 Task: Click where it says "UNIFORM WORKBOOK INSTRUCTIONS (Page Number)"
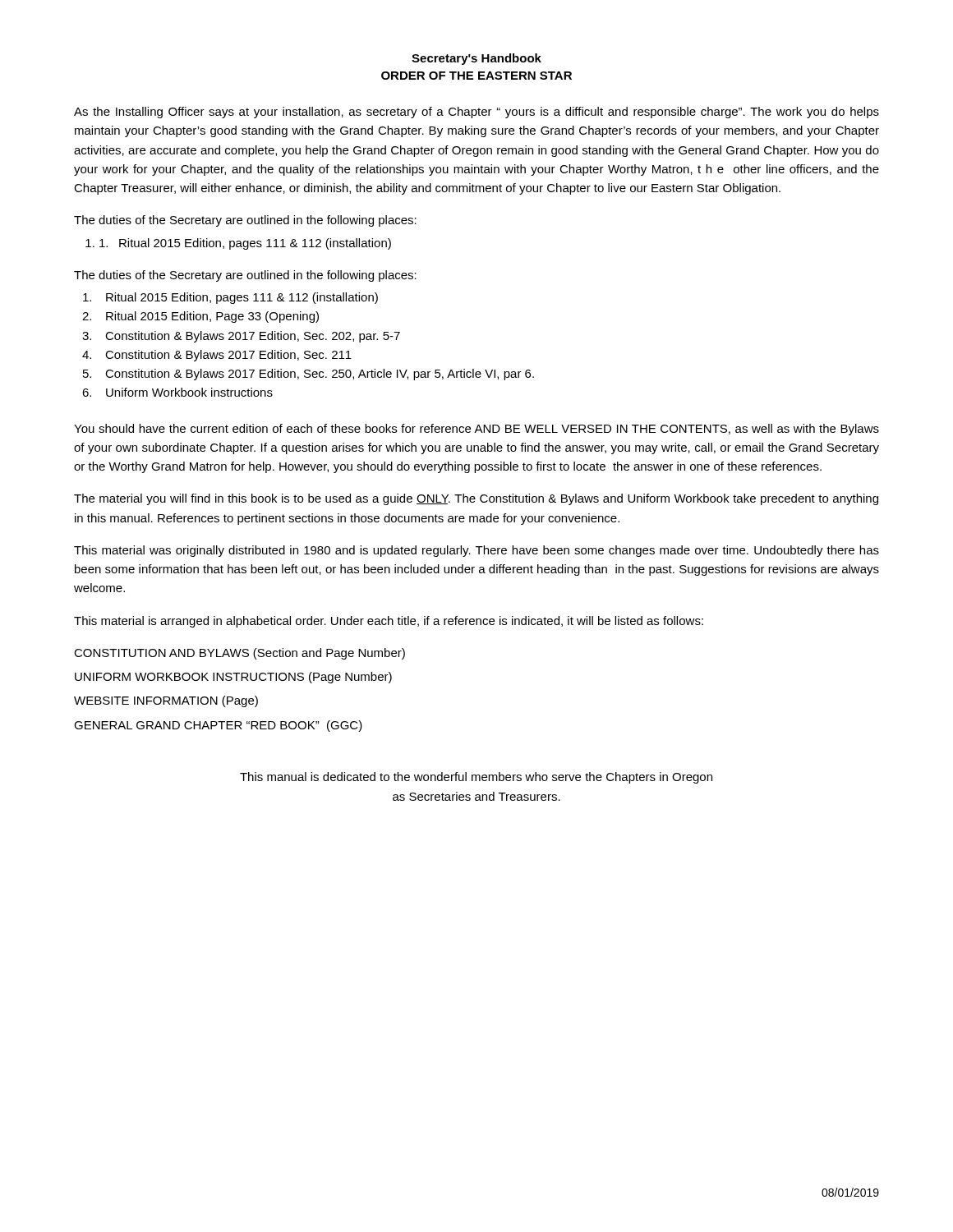pyautogui.click(x=233, y=676)
